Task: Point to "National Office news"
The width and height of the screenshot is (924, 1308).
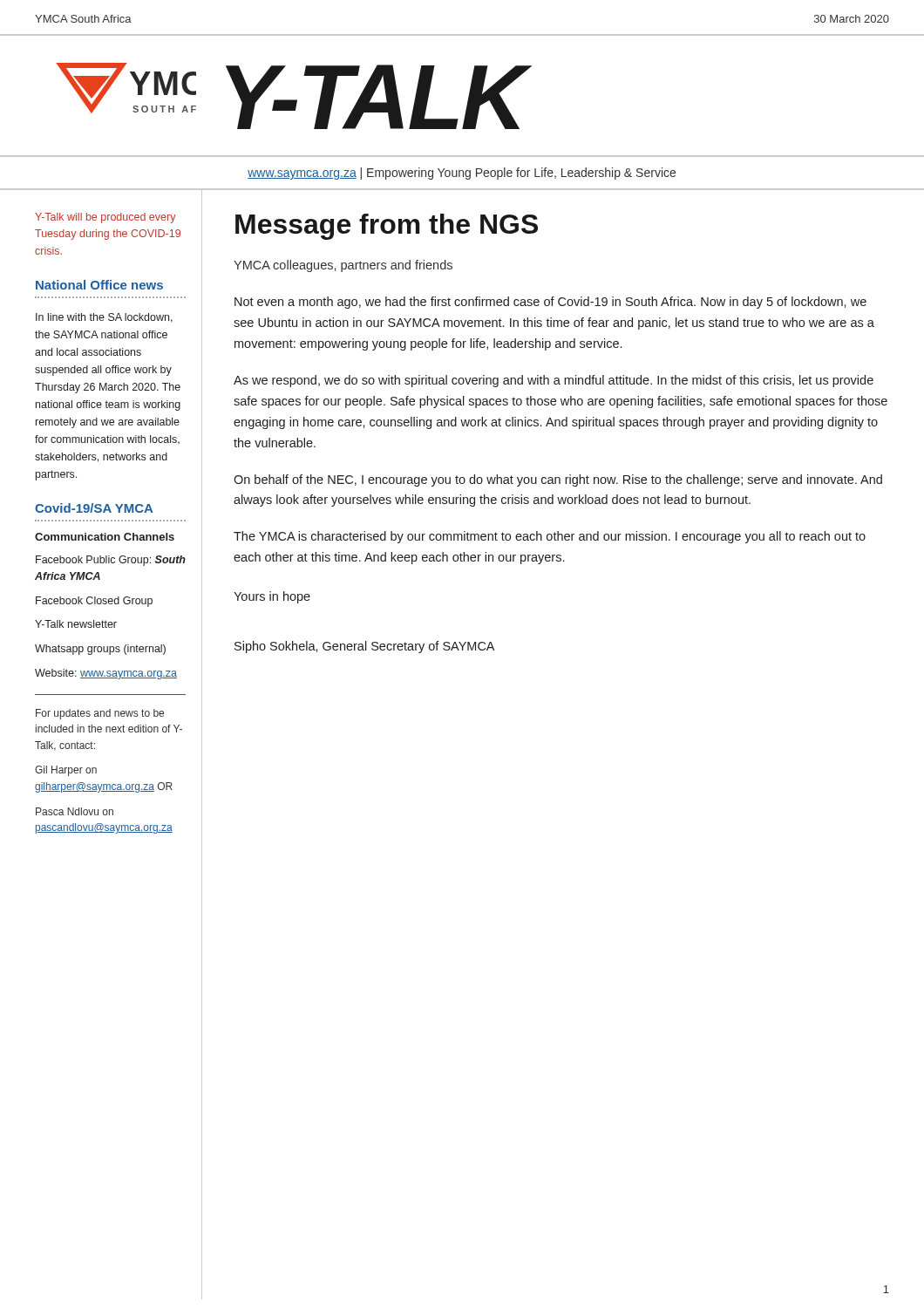Action: (99, 285)
